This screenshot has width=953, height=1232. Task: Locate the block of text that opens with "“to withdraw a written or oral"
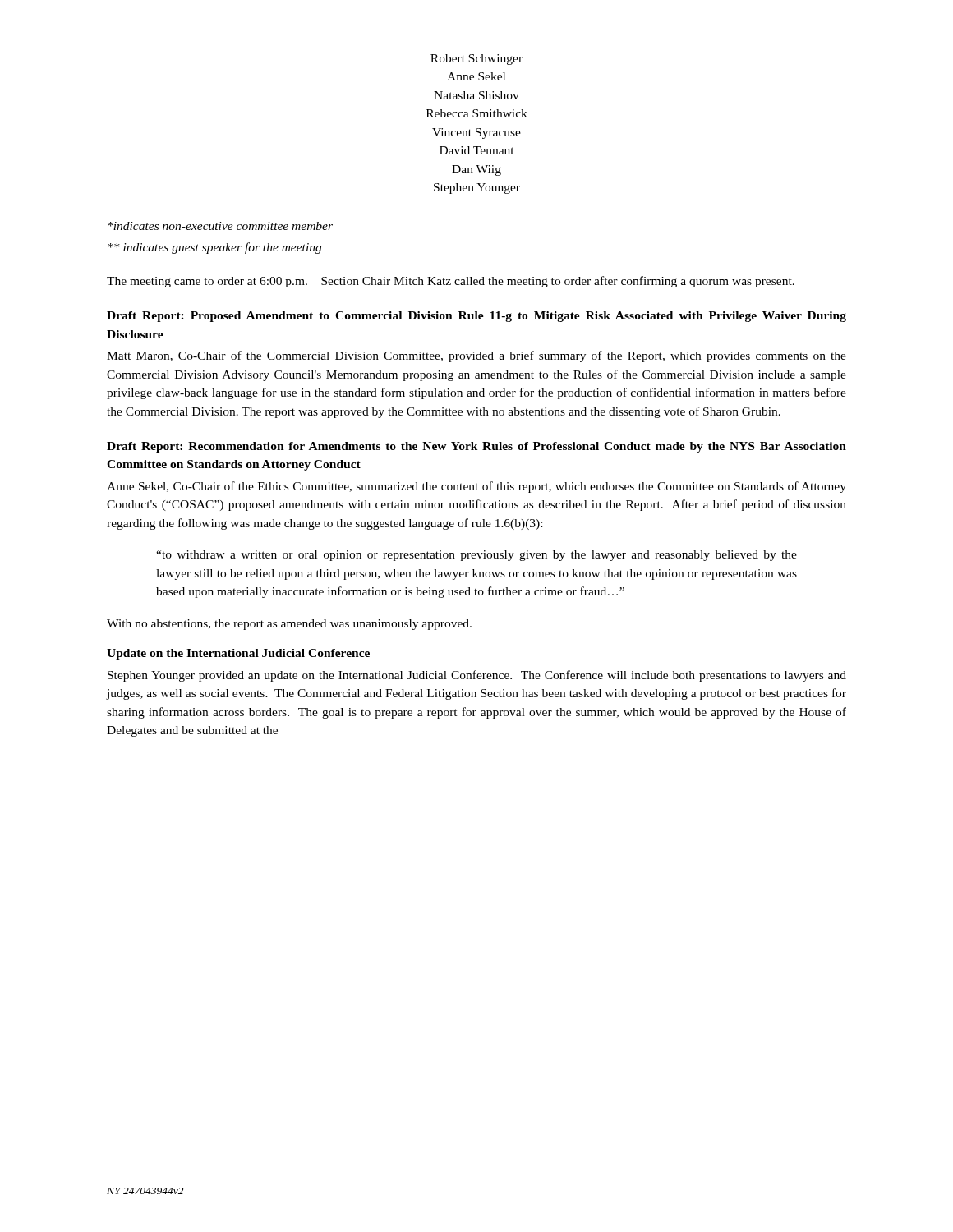pos(476,573)
